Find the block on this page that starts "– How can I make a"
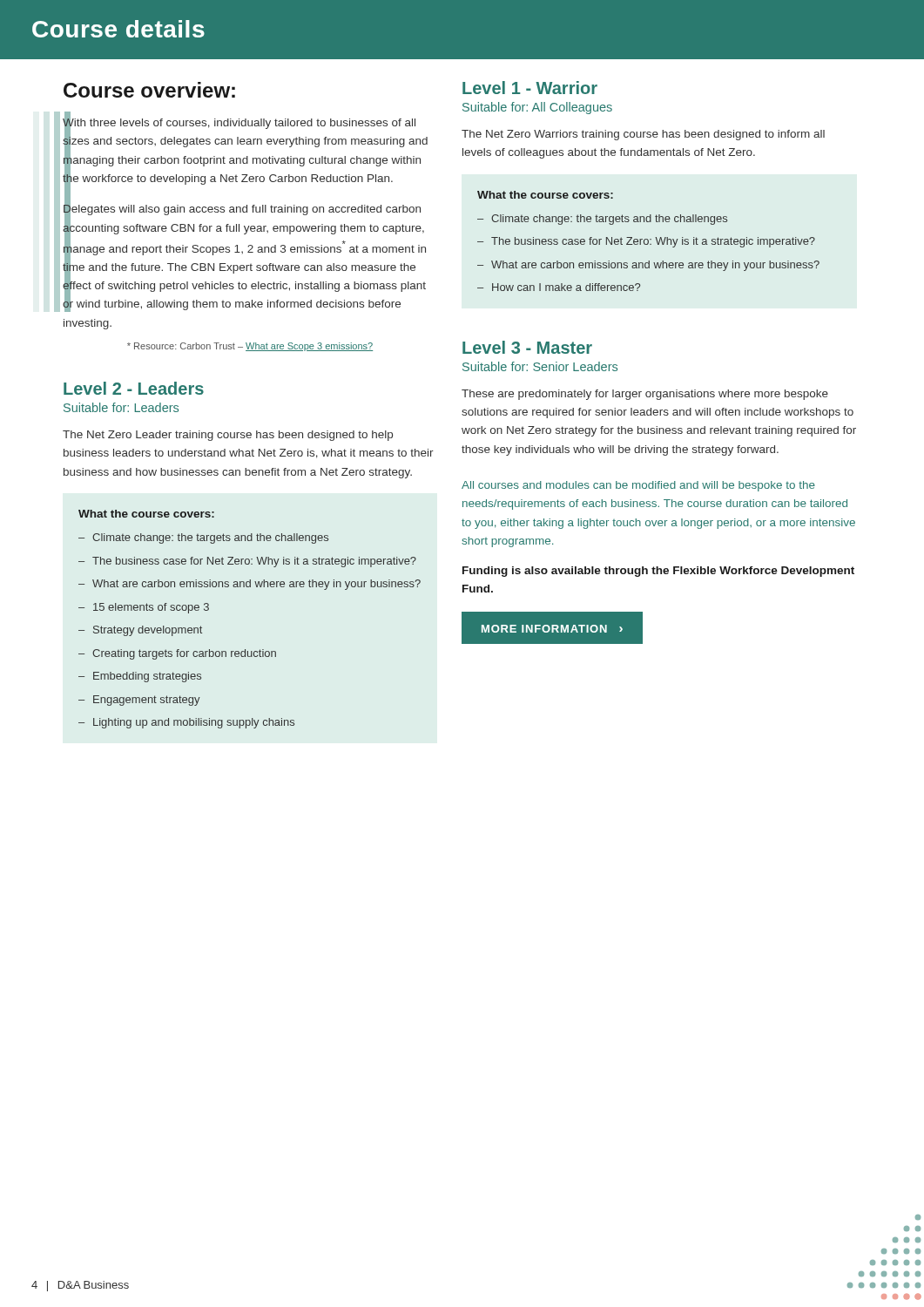This screenshot has height=1307, width=924. click(559, 287)
